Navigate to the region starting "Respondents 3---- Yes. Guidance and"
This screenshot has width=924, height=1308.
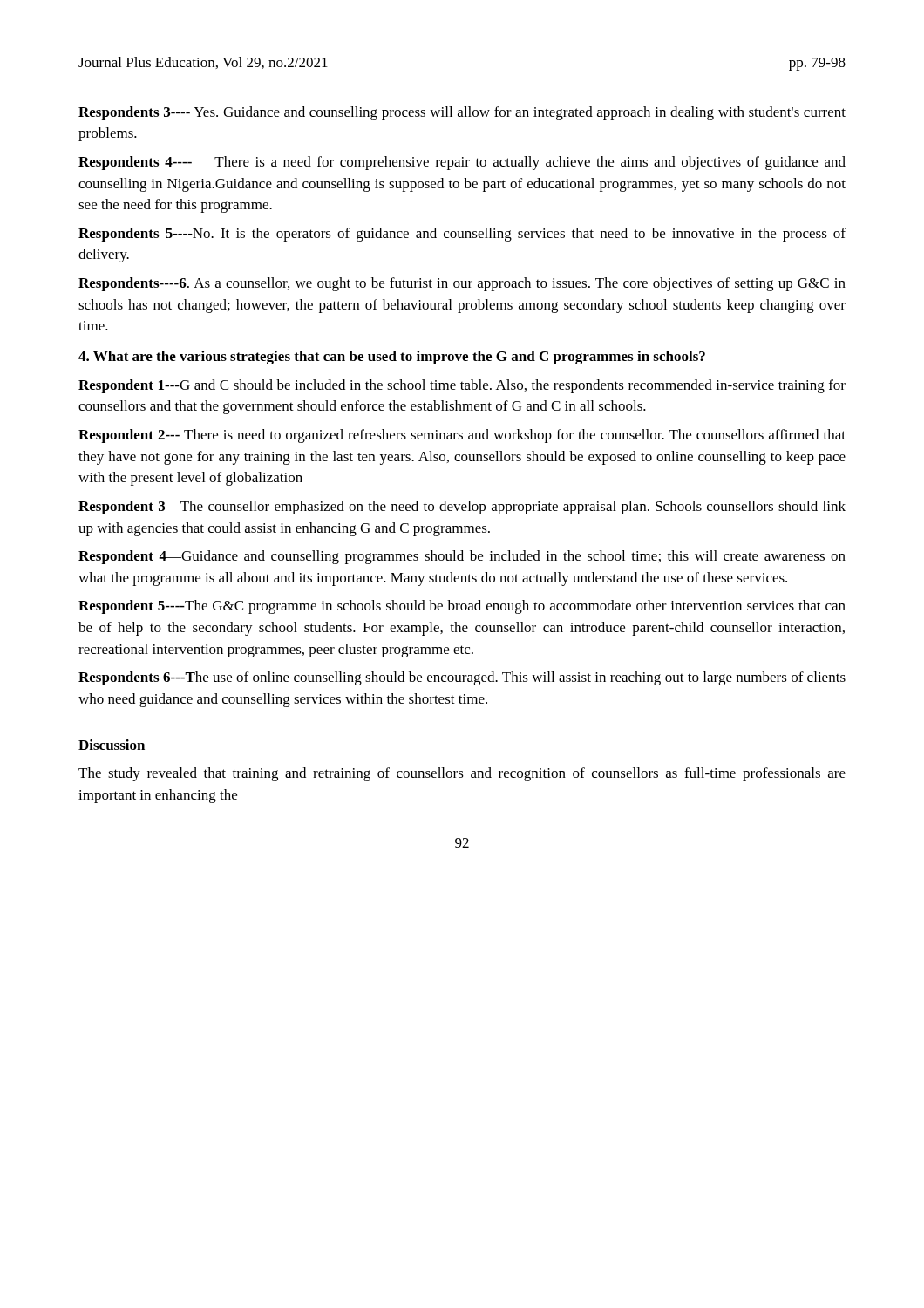(x=462, y=122)
